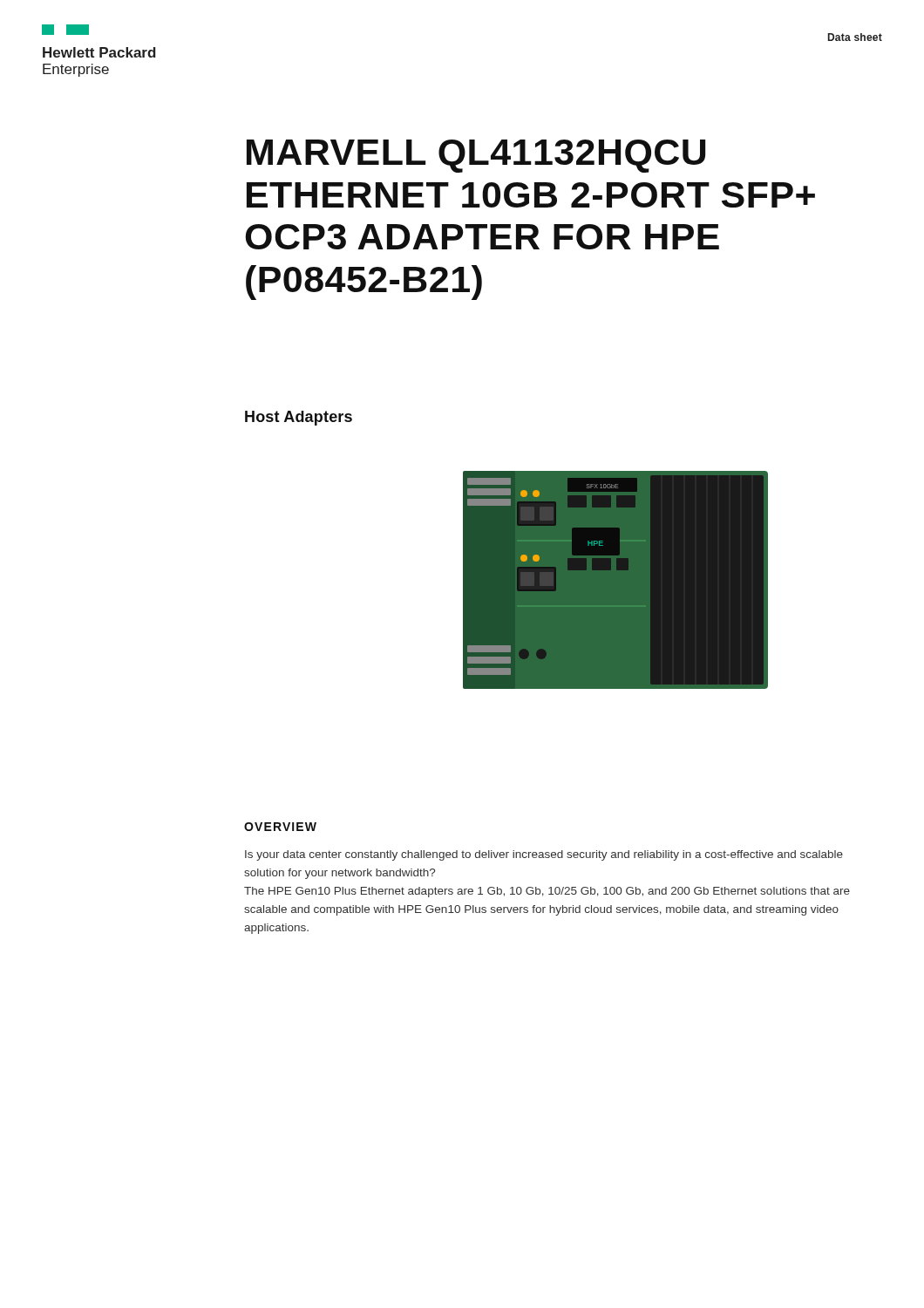Find the logo
The width and height of the screenshot is (924, 1308).
116,53
